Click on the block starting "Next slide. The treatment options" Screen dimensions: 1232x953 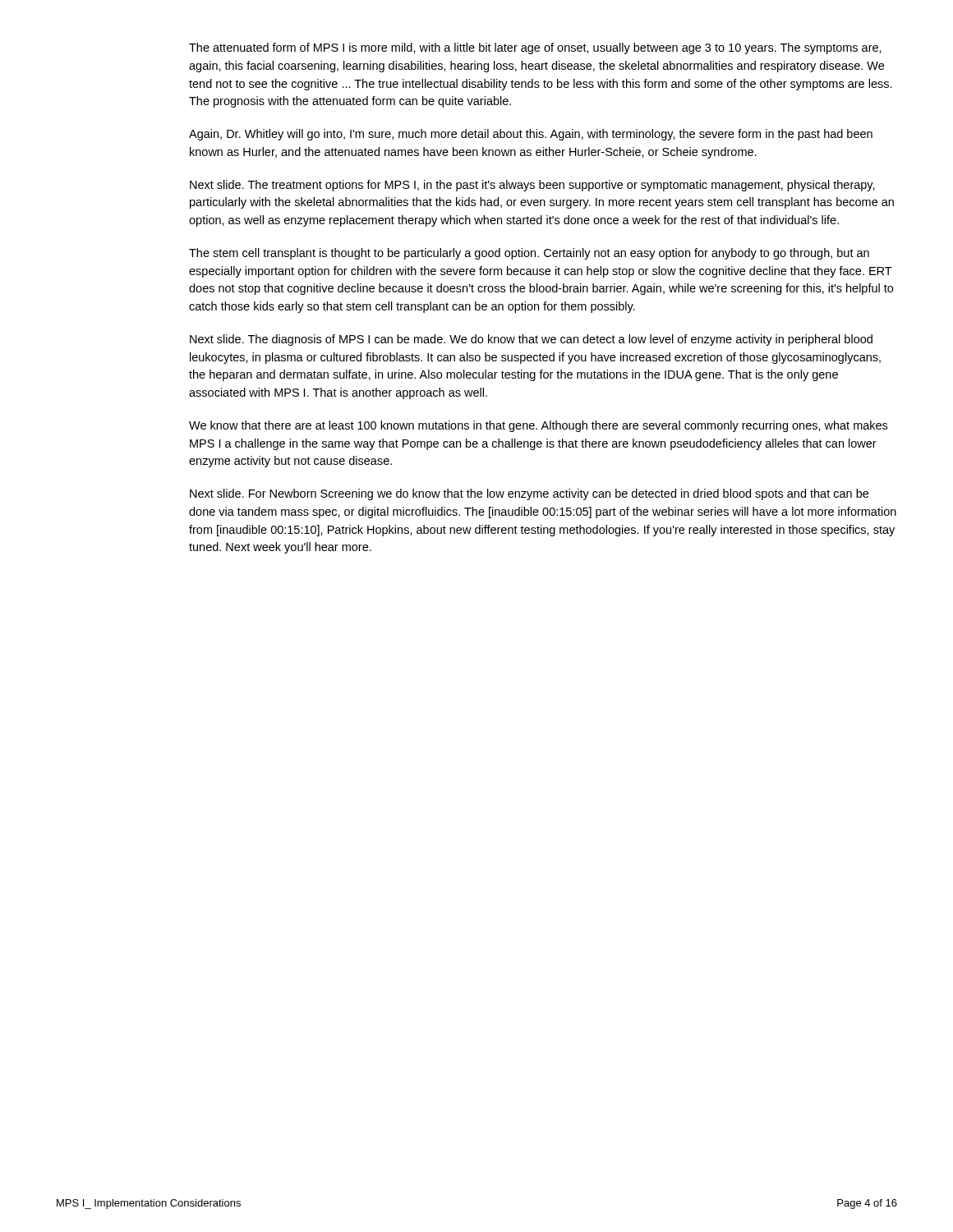(x=542, y=202)
